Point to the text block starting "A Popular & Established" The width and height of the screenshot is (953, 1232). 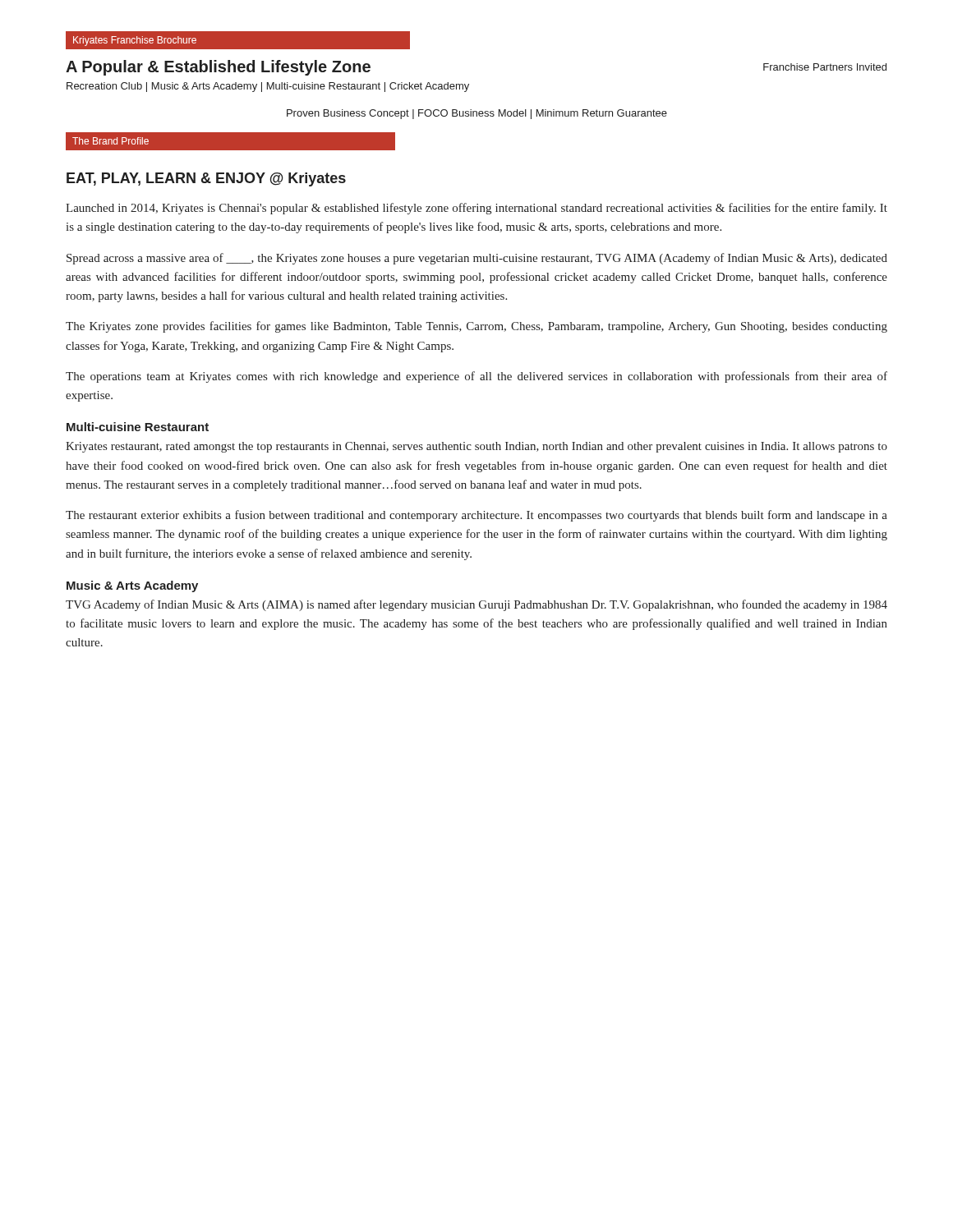click(218, 67)
